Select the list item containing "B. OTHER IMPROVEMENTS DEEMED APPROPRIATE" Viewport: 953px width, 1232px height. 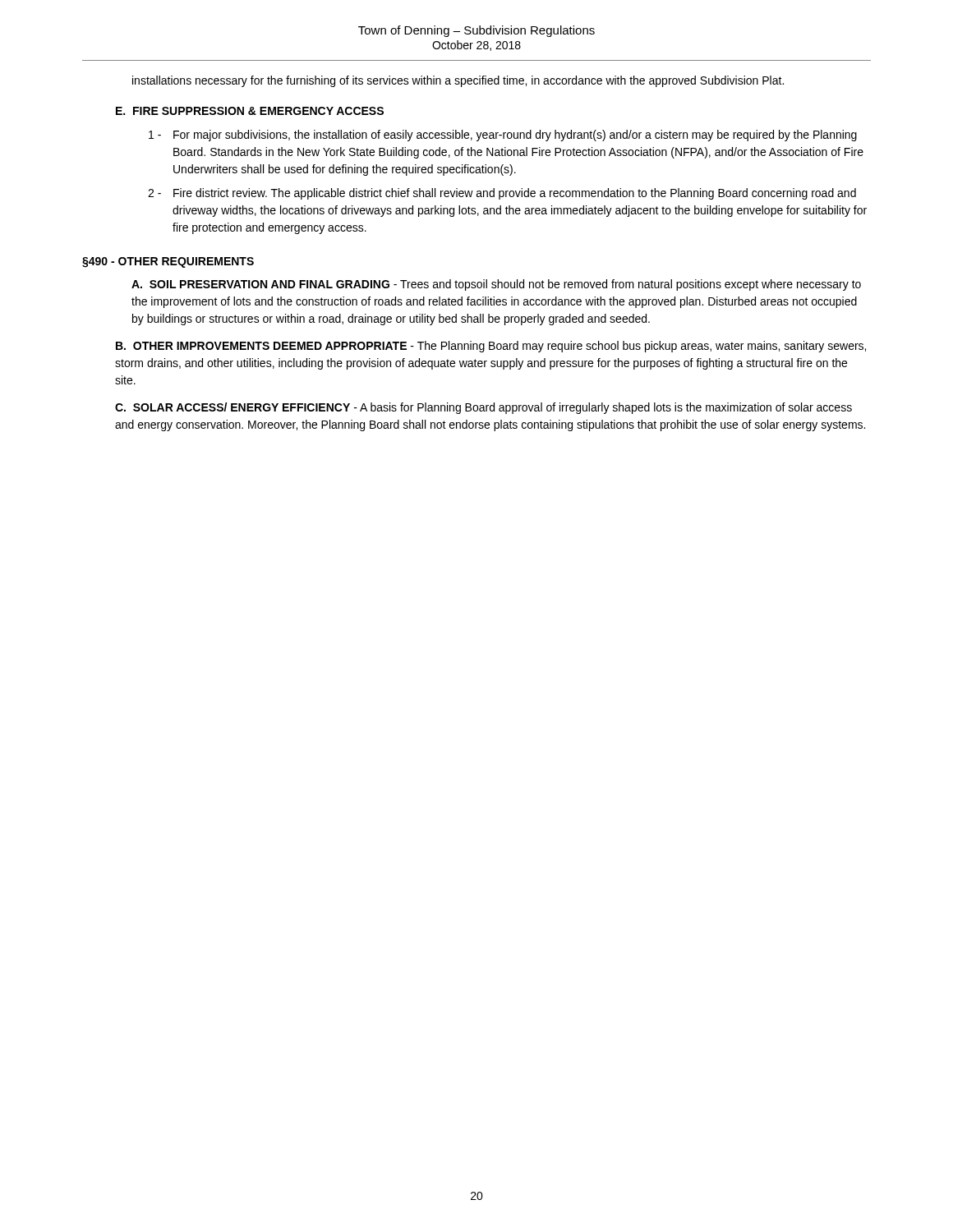pyautogui.click(x=491, y=363)
